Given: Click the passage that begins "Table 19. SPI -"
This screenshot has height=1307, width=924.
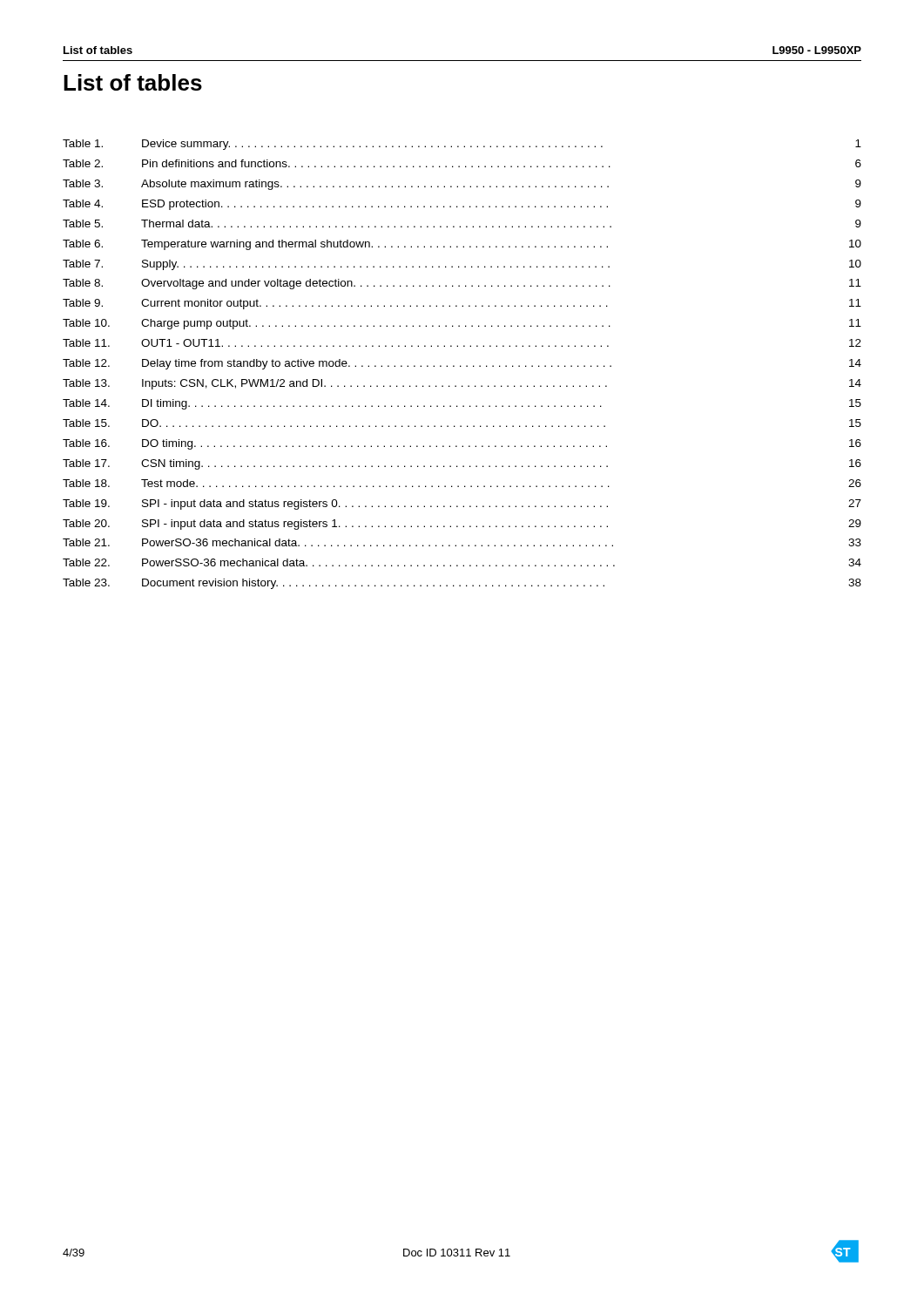Looking at the screenshot, I should (x=462, y=504).
